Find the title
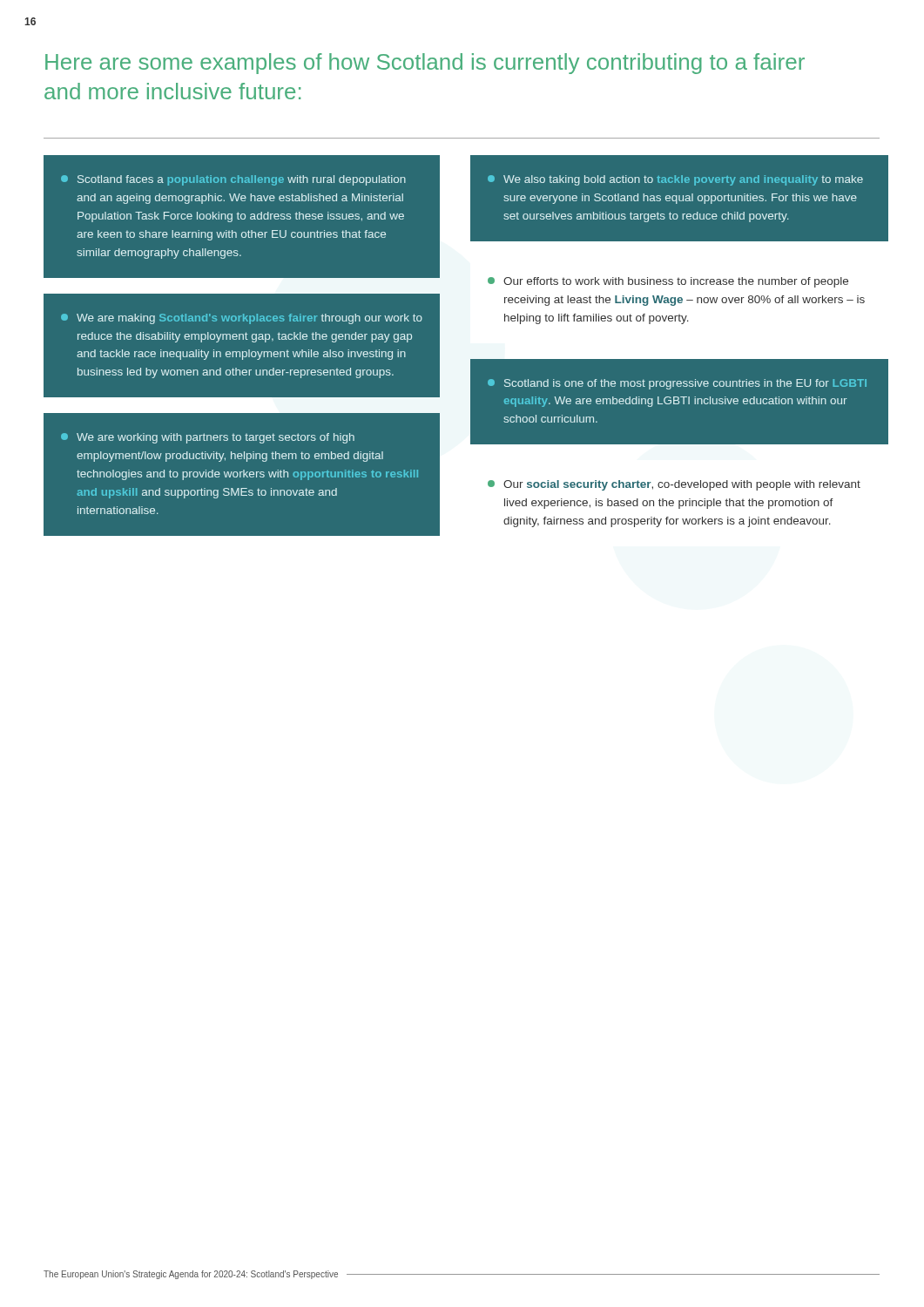This screenshot has width=924, height=1307. [x=462, y=77]
